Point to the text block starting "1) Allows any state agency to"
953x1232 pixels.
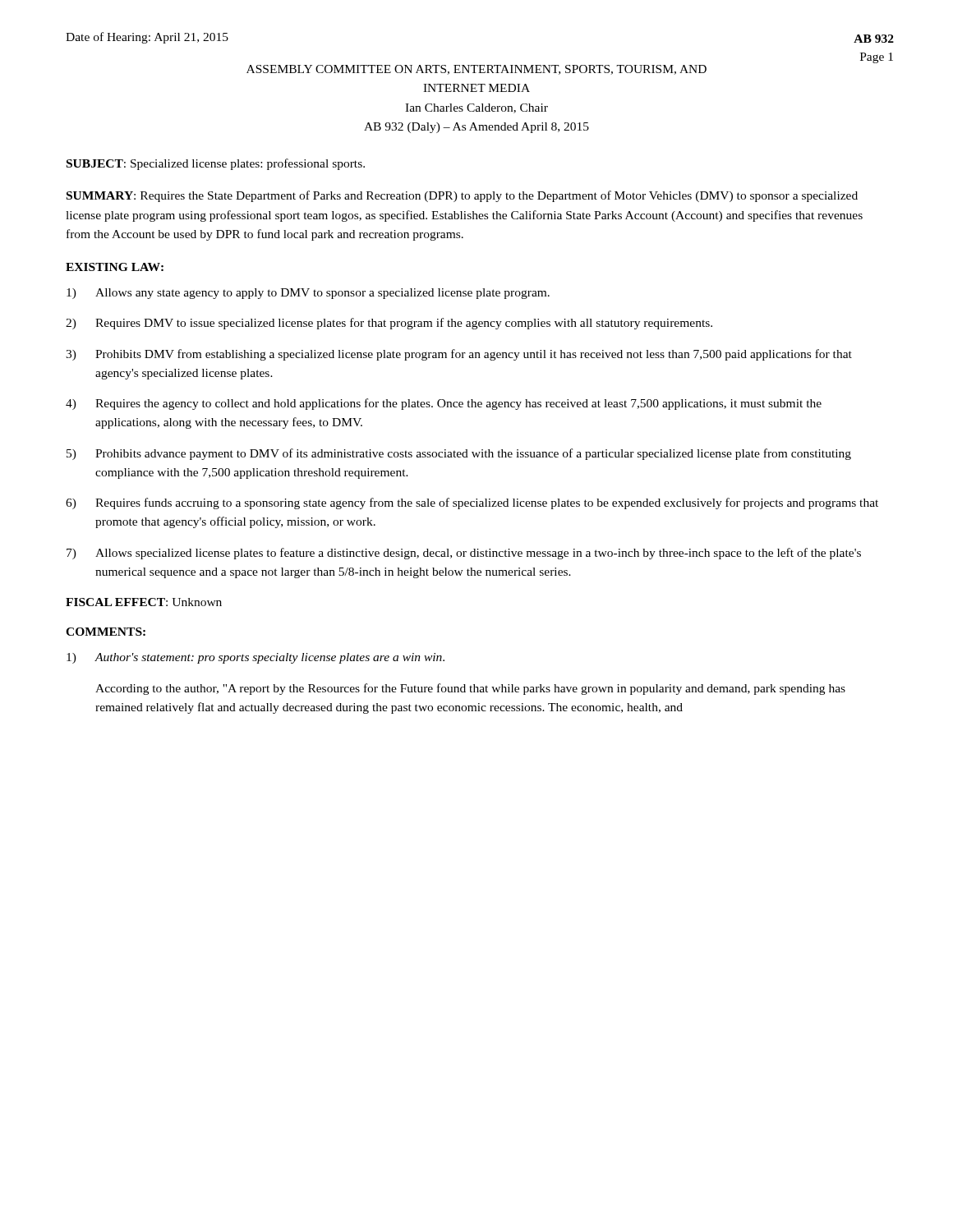coord(476,292)
